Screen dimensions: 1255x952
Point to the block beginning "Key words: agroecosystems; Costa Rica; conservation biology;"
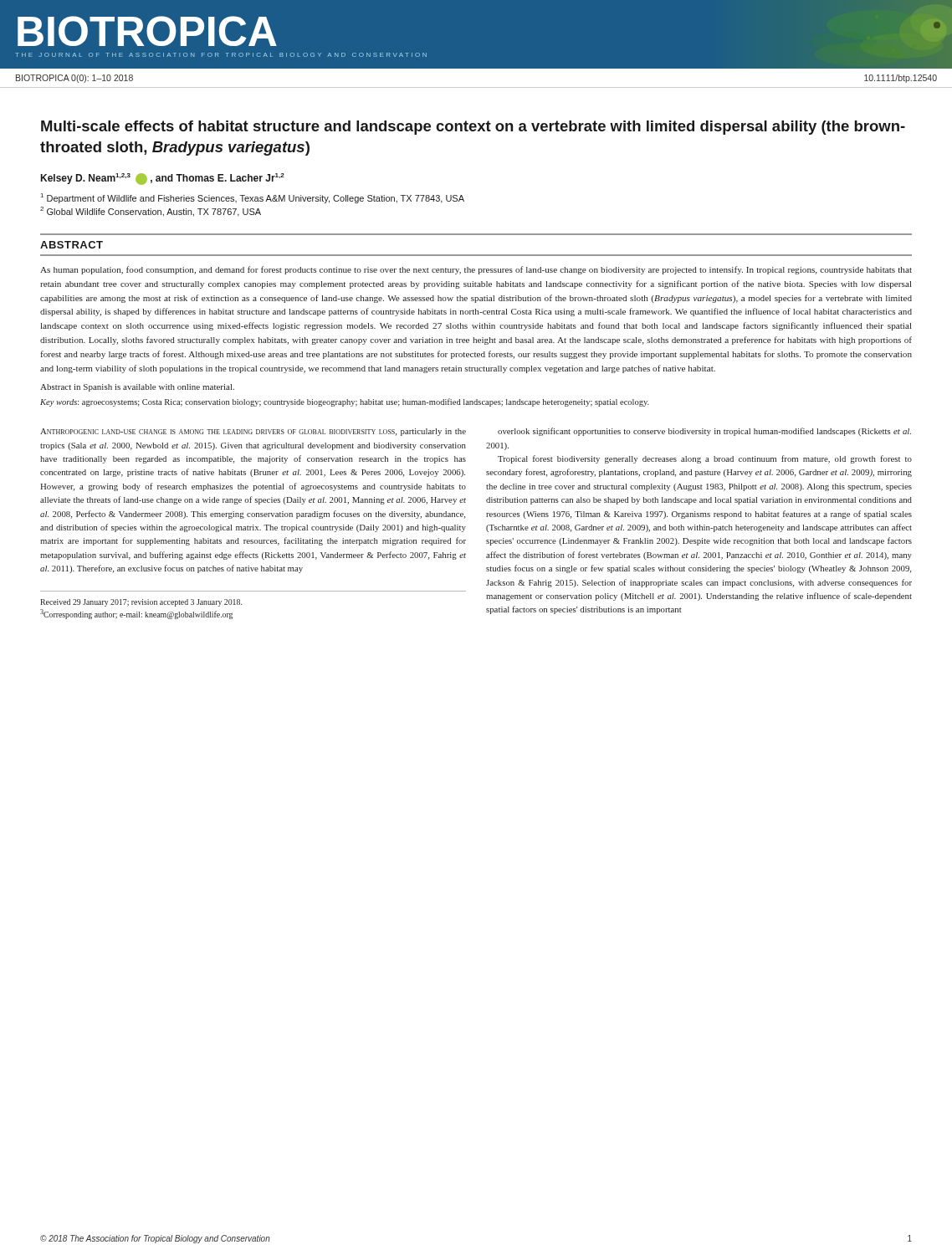pyautogui.click(x=345, y=402)
